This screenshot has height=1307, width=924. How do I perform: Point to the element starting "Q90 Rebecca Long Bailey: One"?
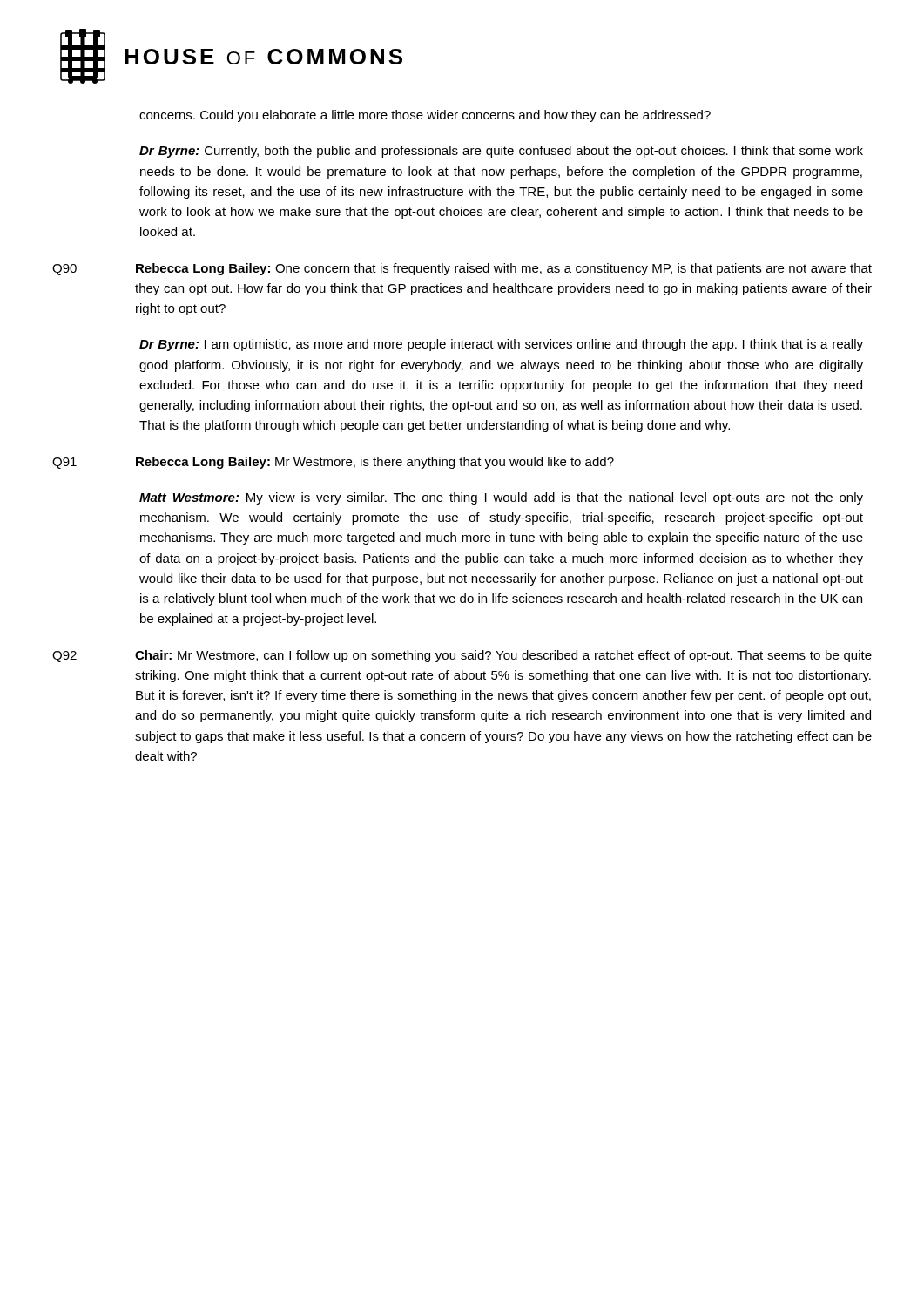(462, 288)
